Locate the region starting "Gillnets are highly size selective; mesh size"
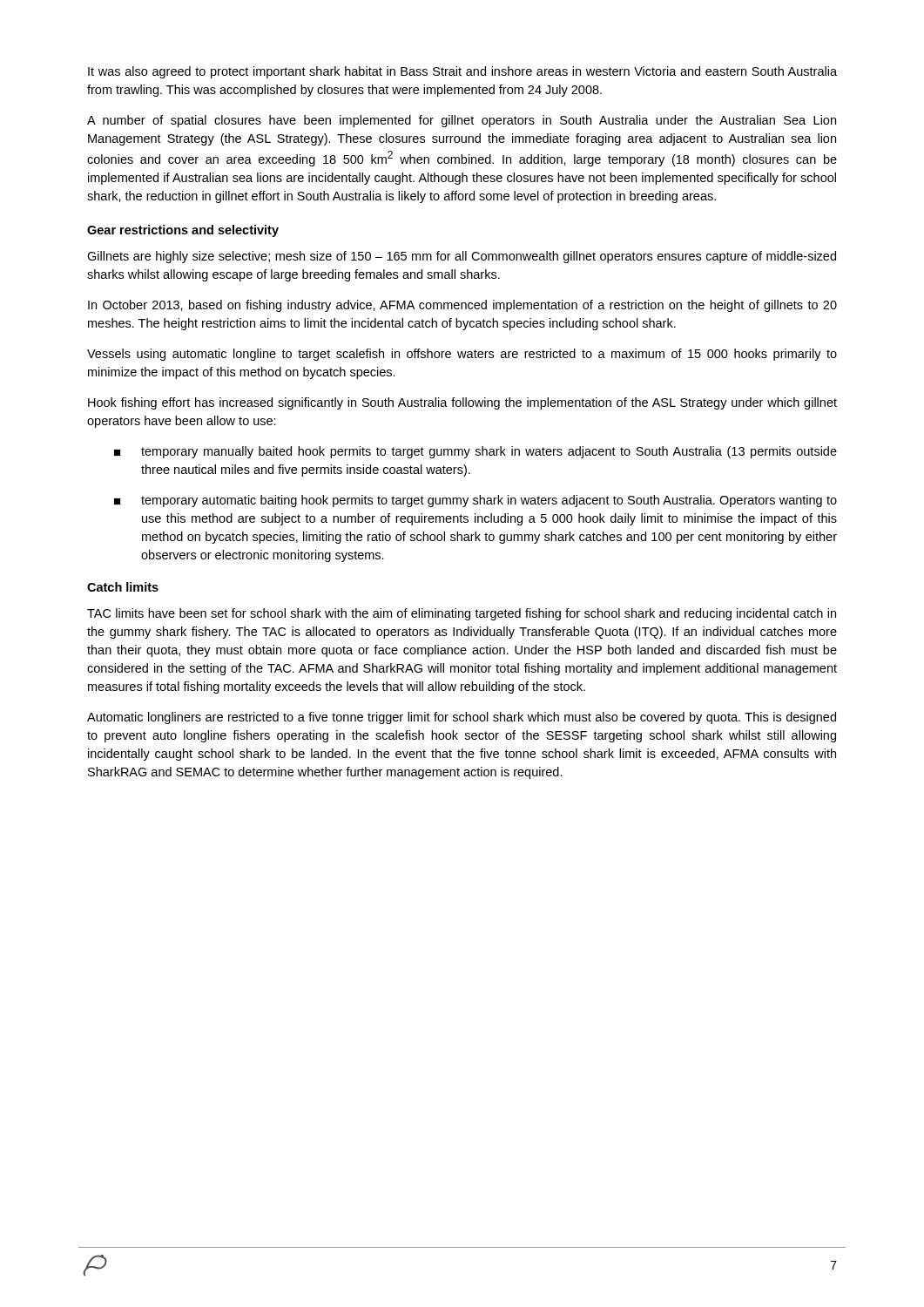The width and height of the screenshot is (924, 1307). (462, 265)
